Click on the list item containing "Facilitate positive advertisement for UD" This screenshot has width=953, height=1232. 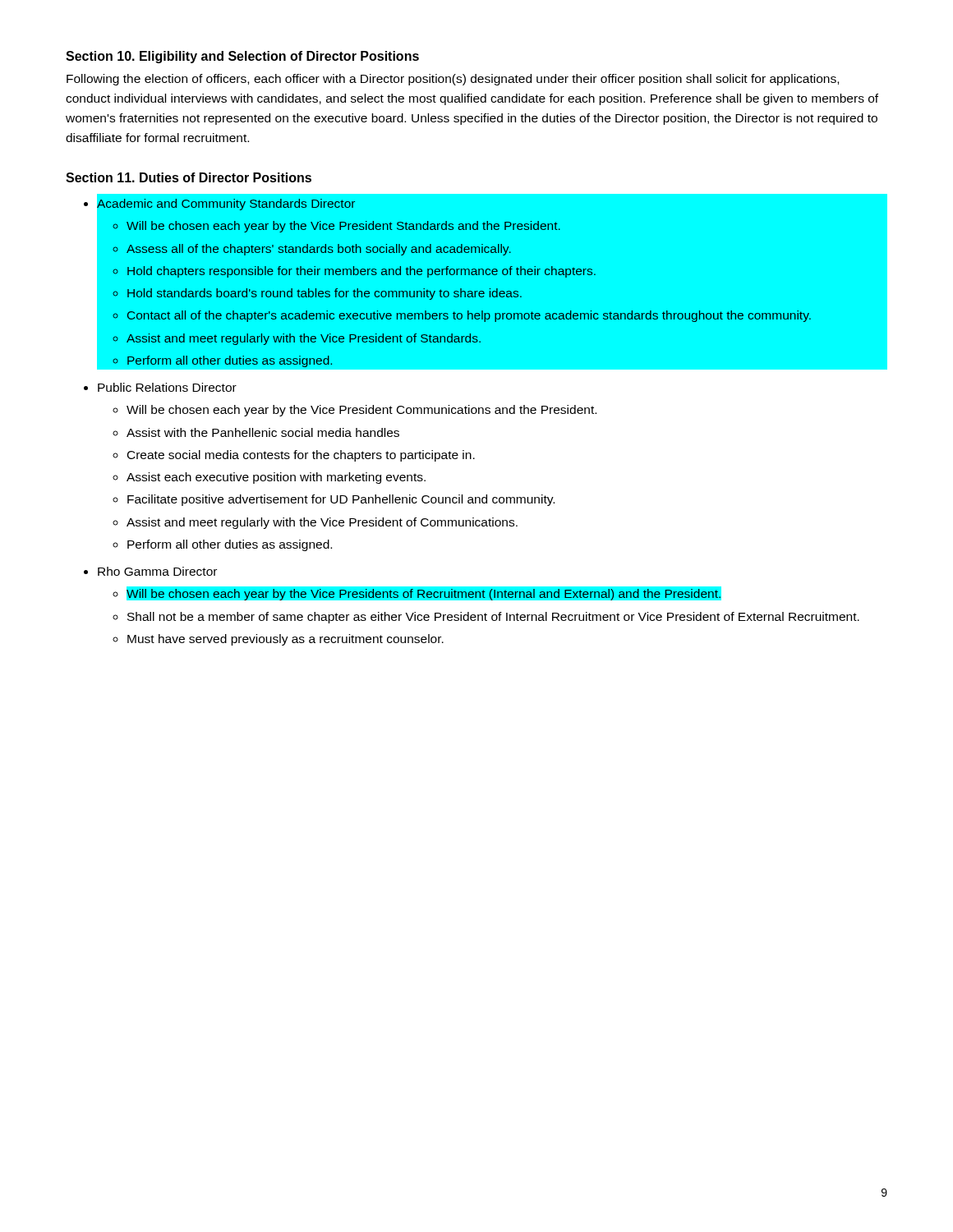click(341, 499)
